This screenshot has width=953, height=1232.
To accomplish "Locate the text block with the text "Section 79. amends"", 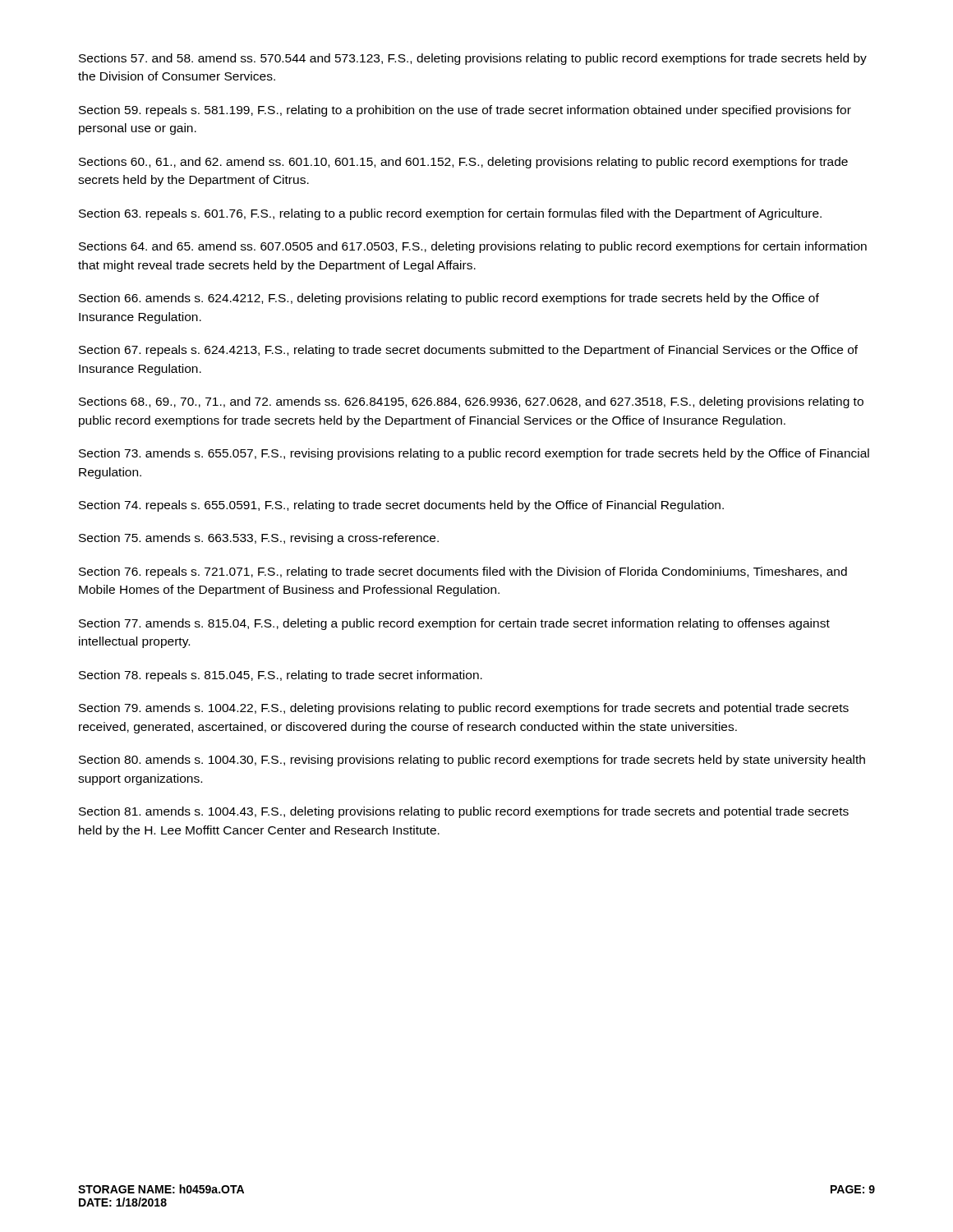I will [463, 717].
